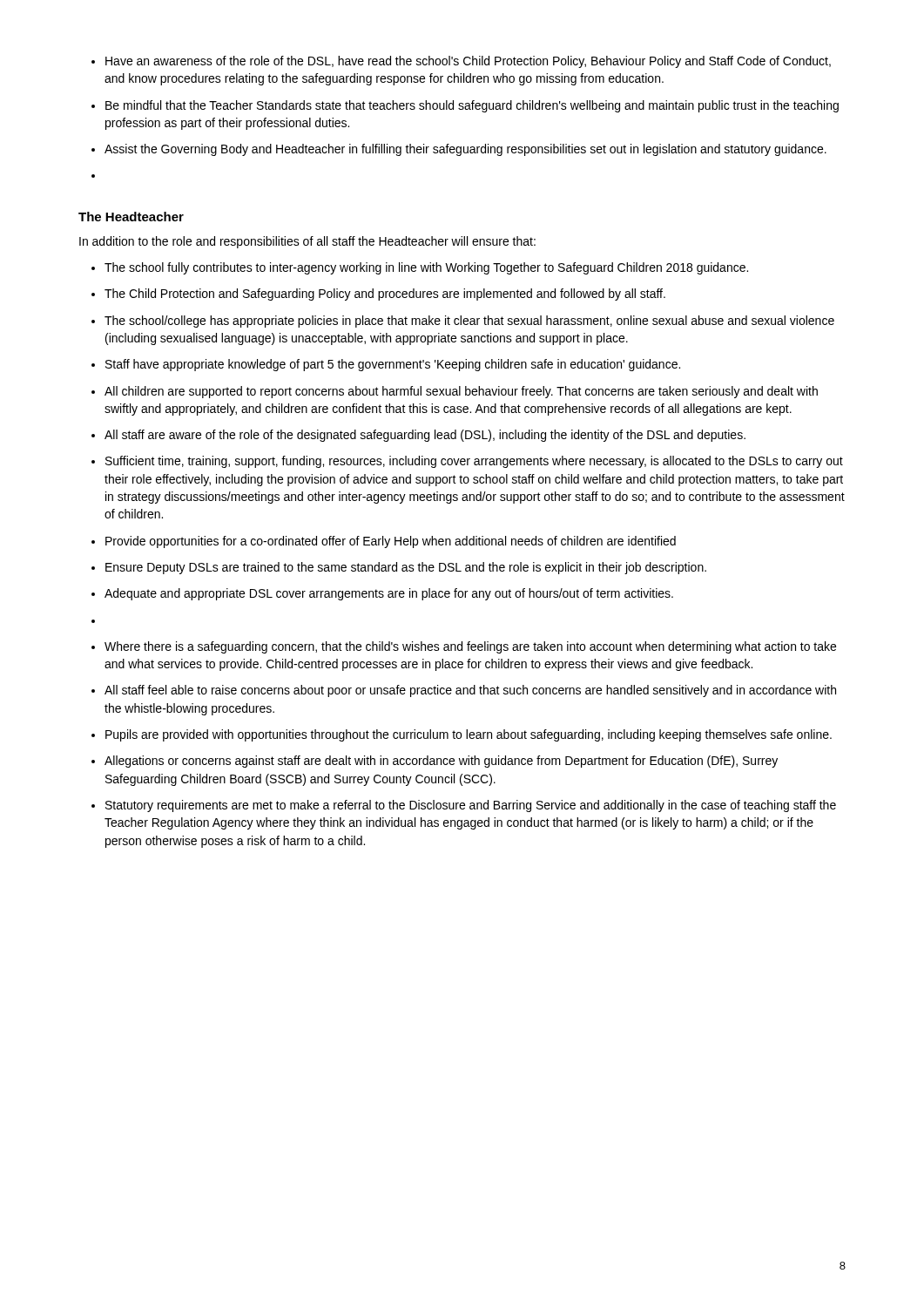The image size is (924, 1307).
Task: Locate the section header that reads "The Headteacher"
Action: [x=131, y=216]
